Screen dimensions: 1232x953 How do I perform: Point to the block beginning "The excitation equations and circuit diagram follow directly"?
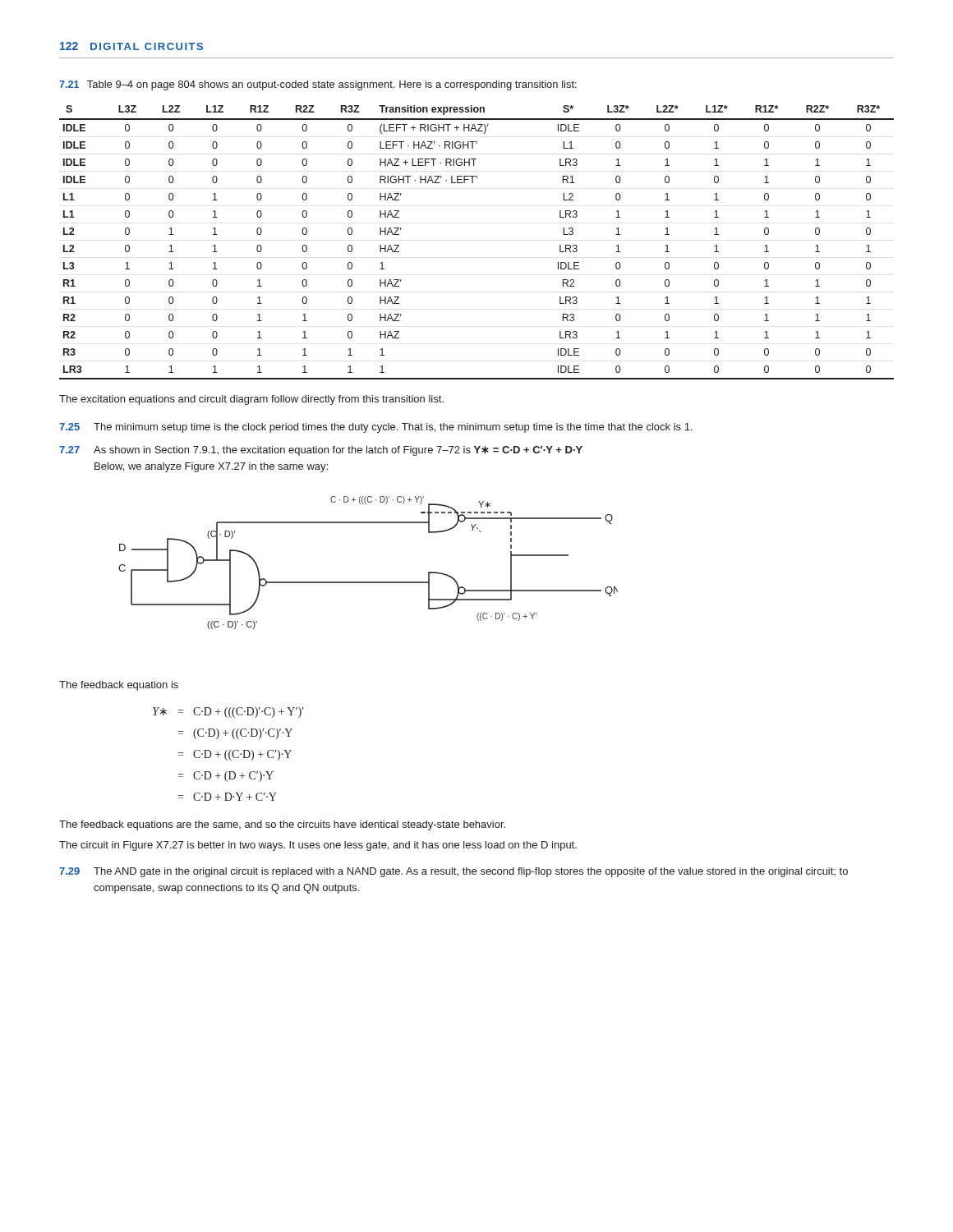point(252,399)
